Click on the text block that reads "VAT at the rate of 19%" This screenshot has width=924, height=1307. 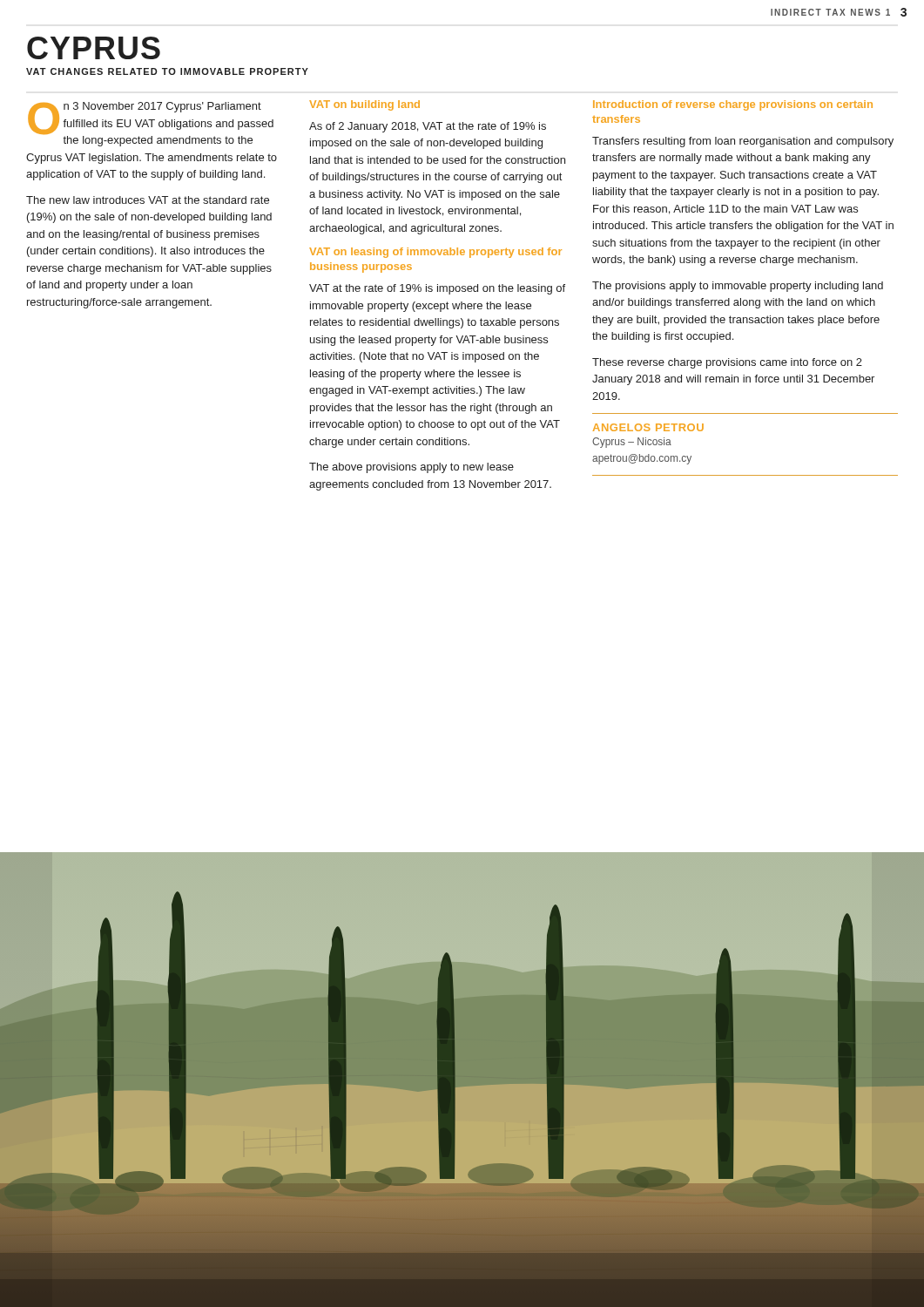click(x=438, y=386)
